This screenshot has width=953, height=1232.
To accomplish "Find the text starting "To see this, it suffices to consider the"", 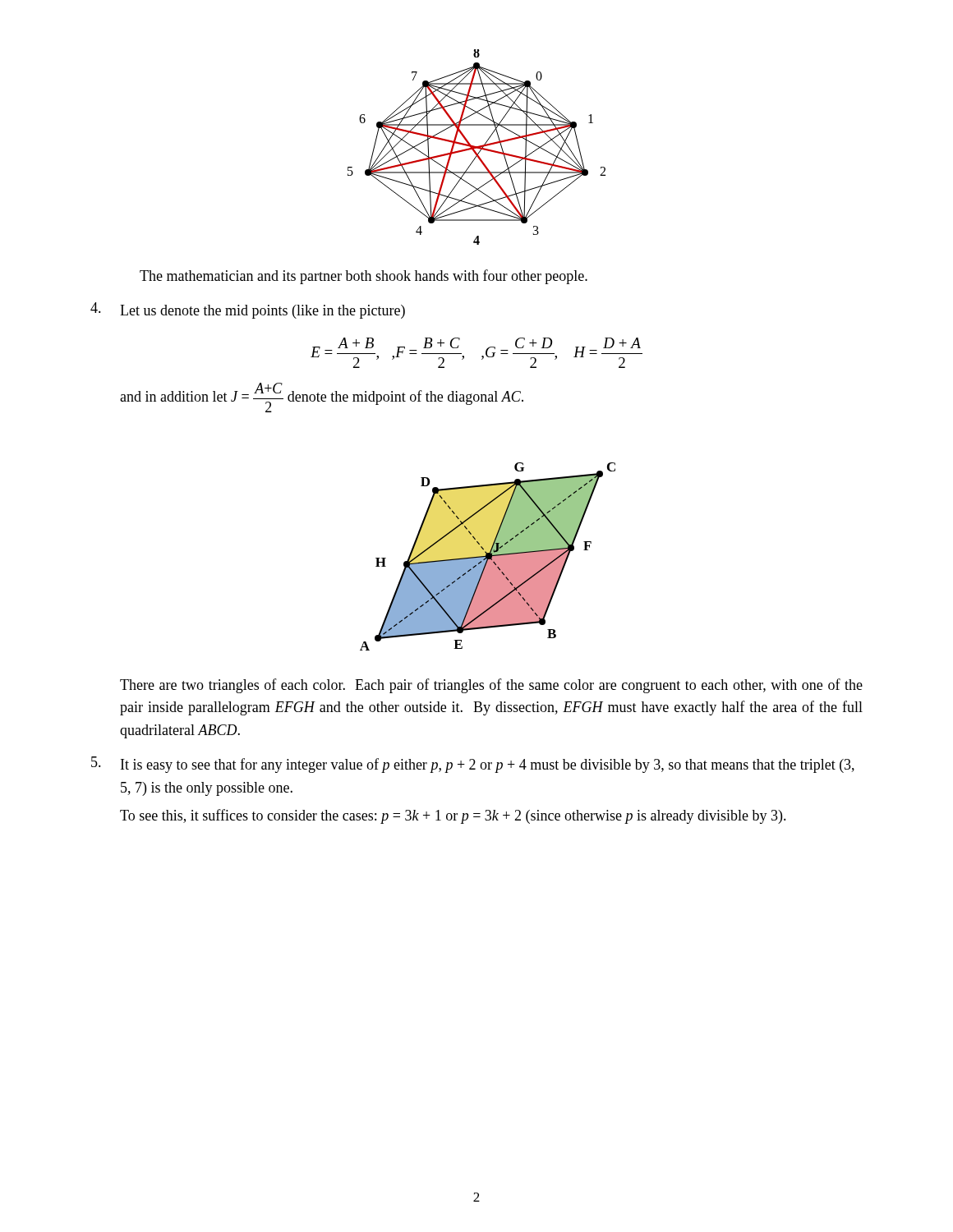I will (453, 816).
